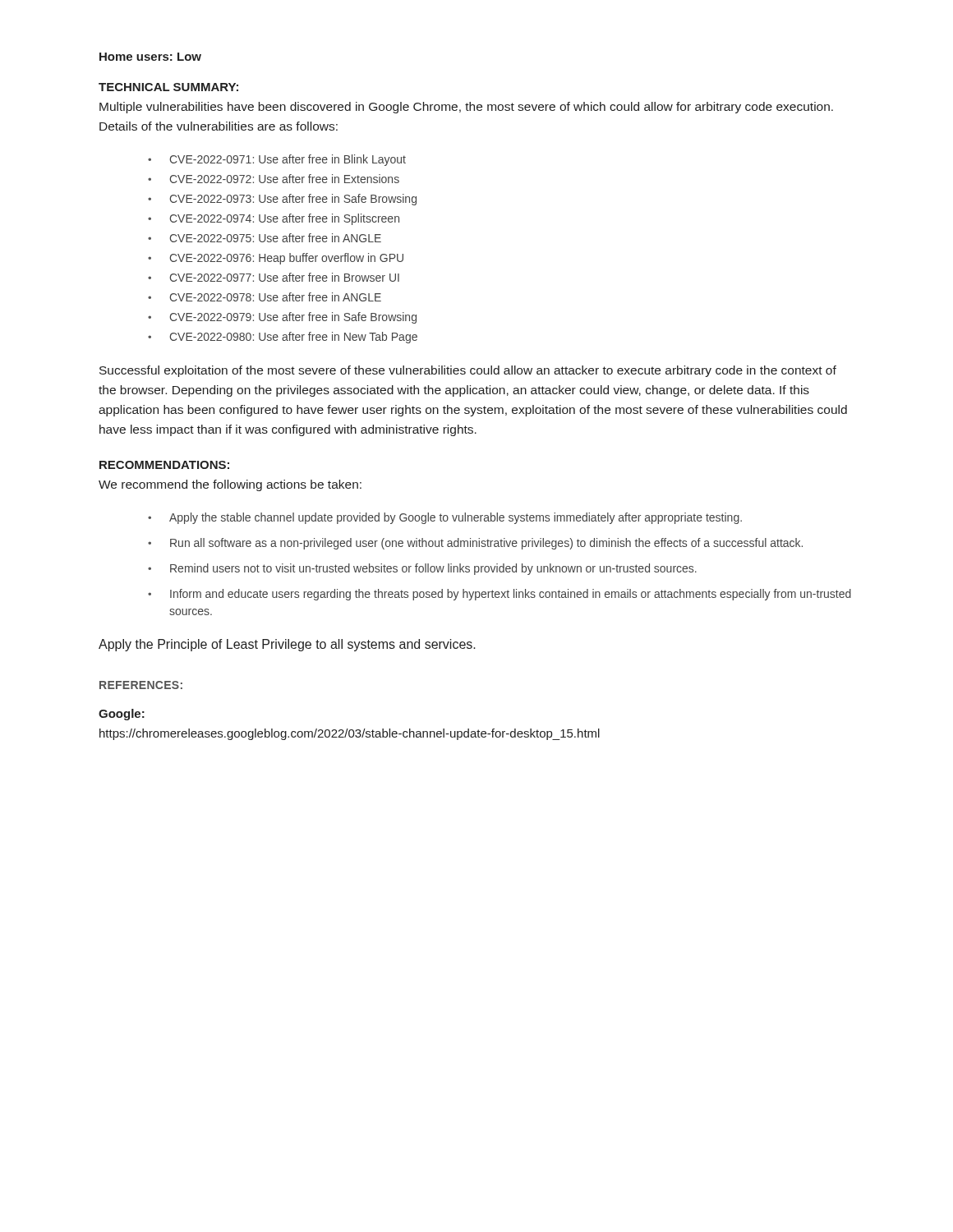Navigate to the block starting "Apply the Principle of Least Privilege to all"
The width and height of the screenshot is (953, 1232).
coord(287,644)
